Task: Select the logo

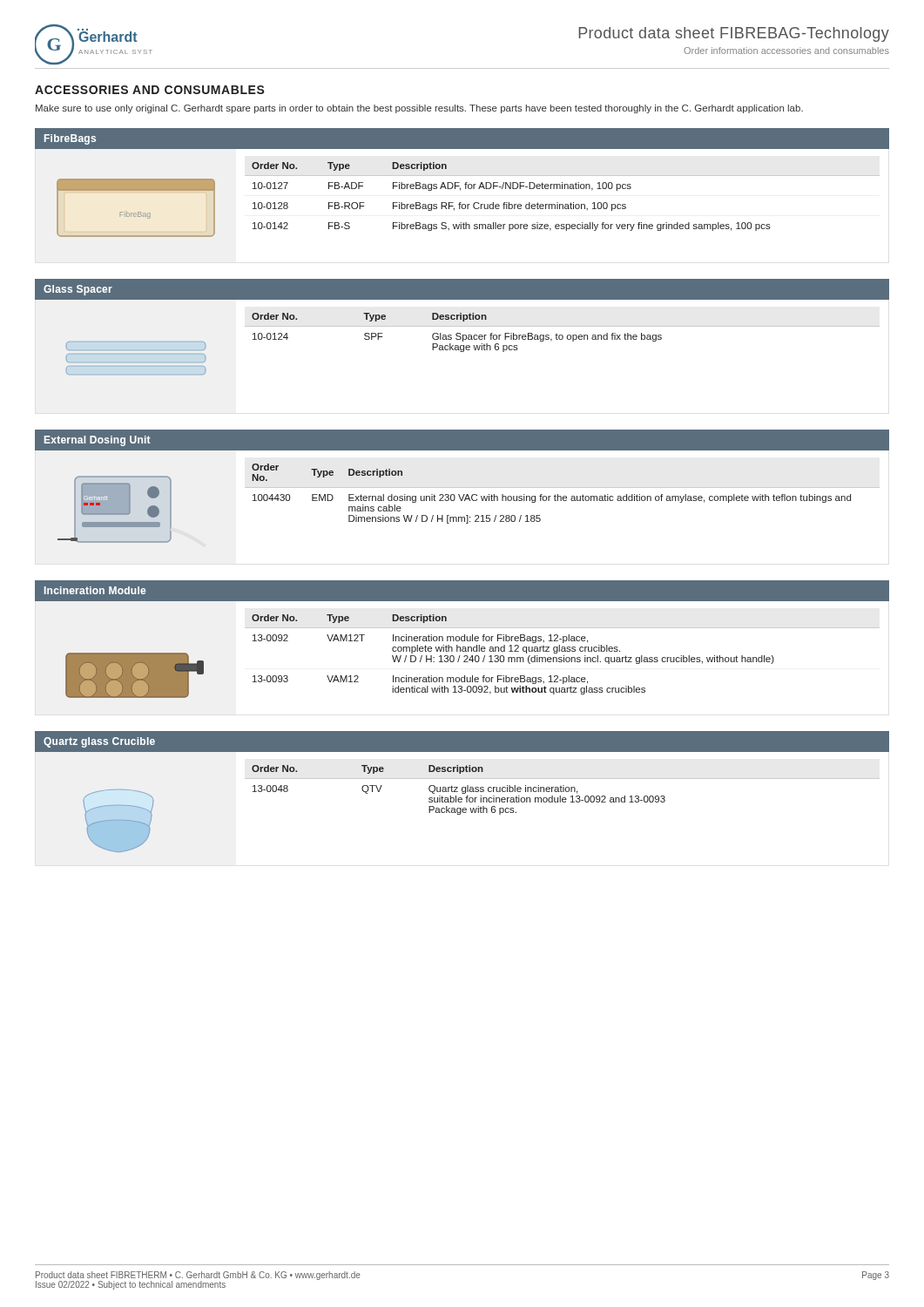Action: [x=94, y=46]
